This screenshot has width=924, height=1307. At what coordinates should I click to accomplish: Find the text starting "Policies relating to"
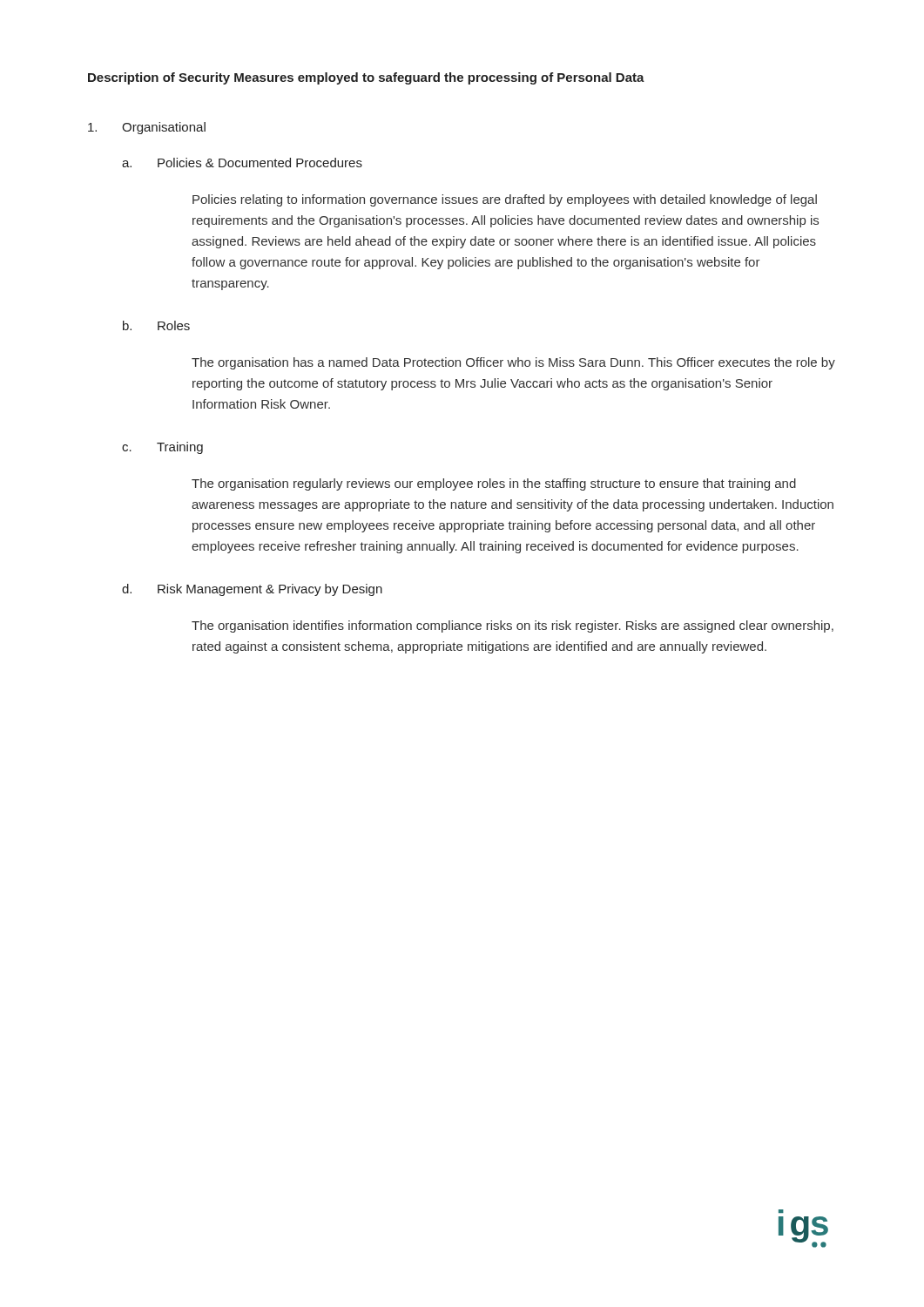(x=505, y=241)
